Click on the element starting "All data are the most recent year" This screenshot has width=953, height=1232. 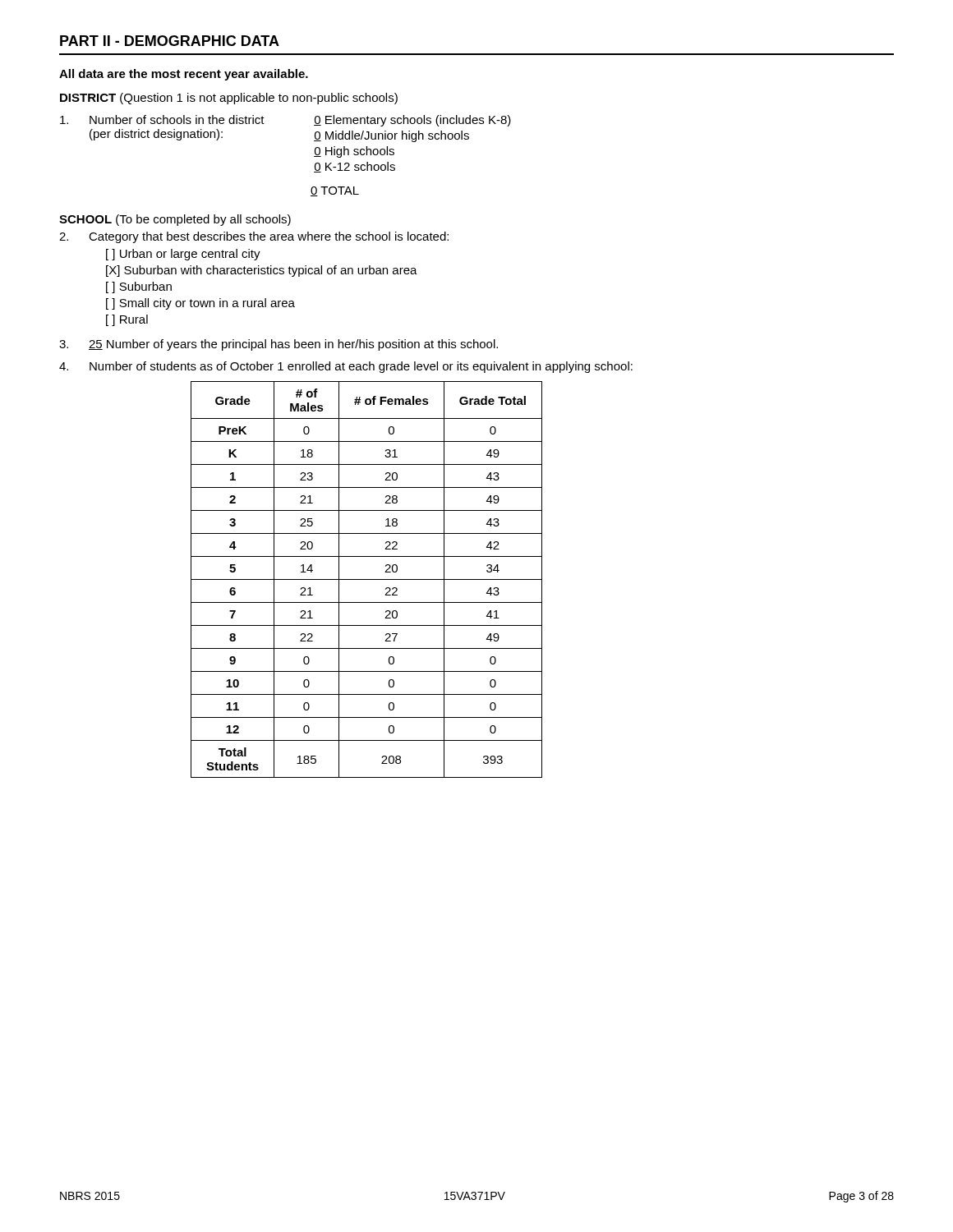(184, 73)
